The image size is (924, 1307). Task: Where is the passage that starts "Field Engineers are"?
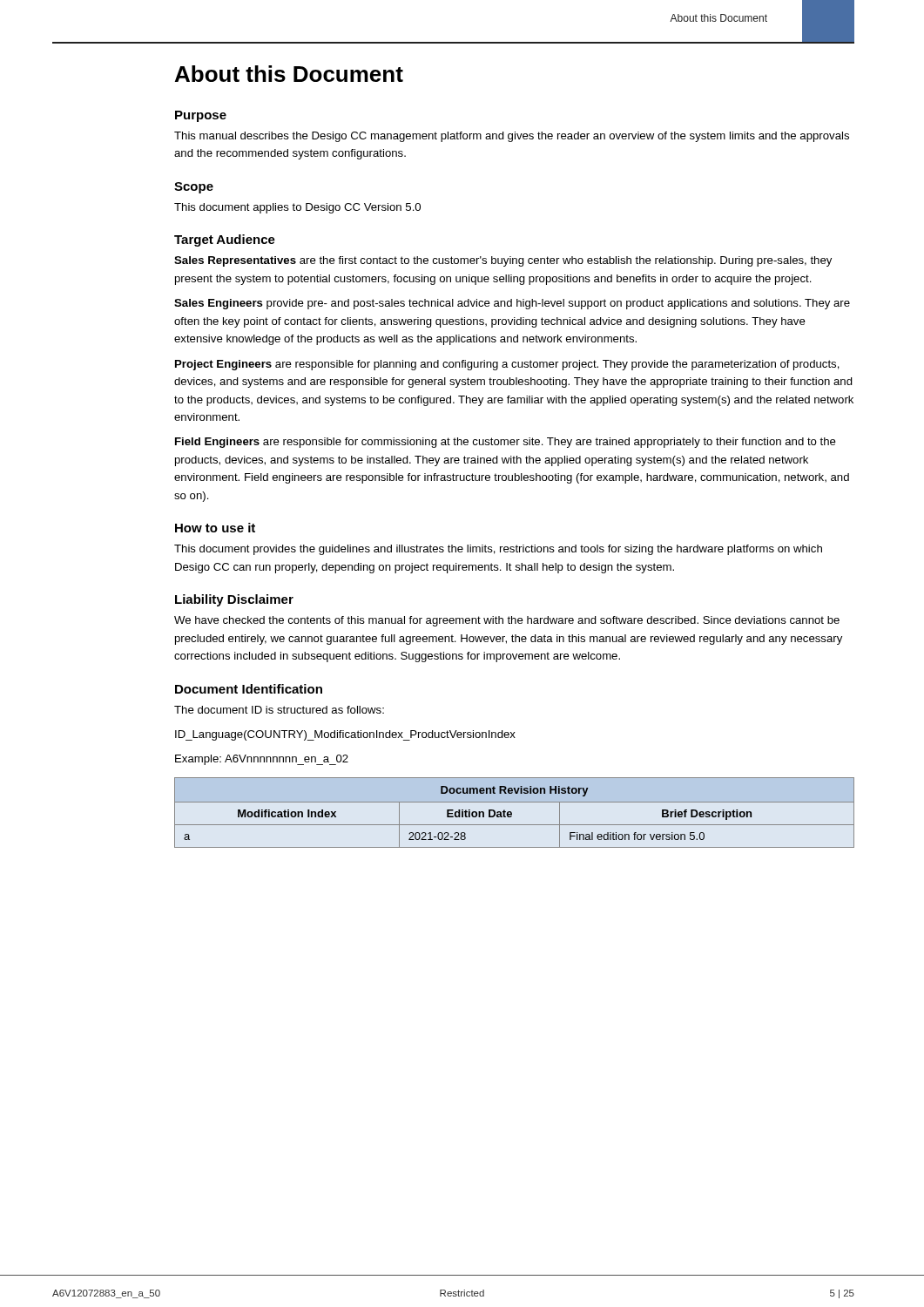512,468
